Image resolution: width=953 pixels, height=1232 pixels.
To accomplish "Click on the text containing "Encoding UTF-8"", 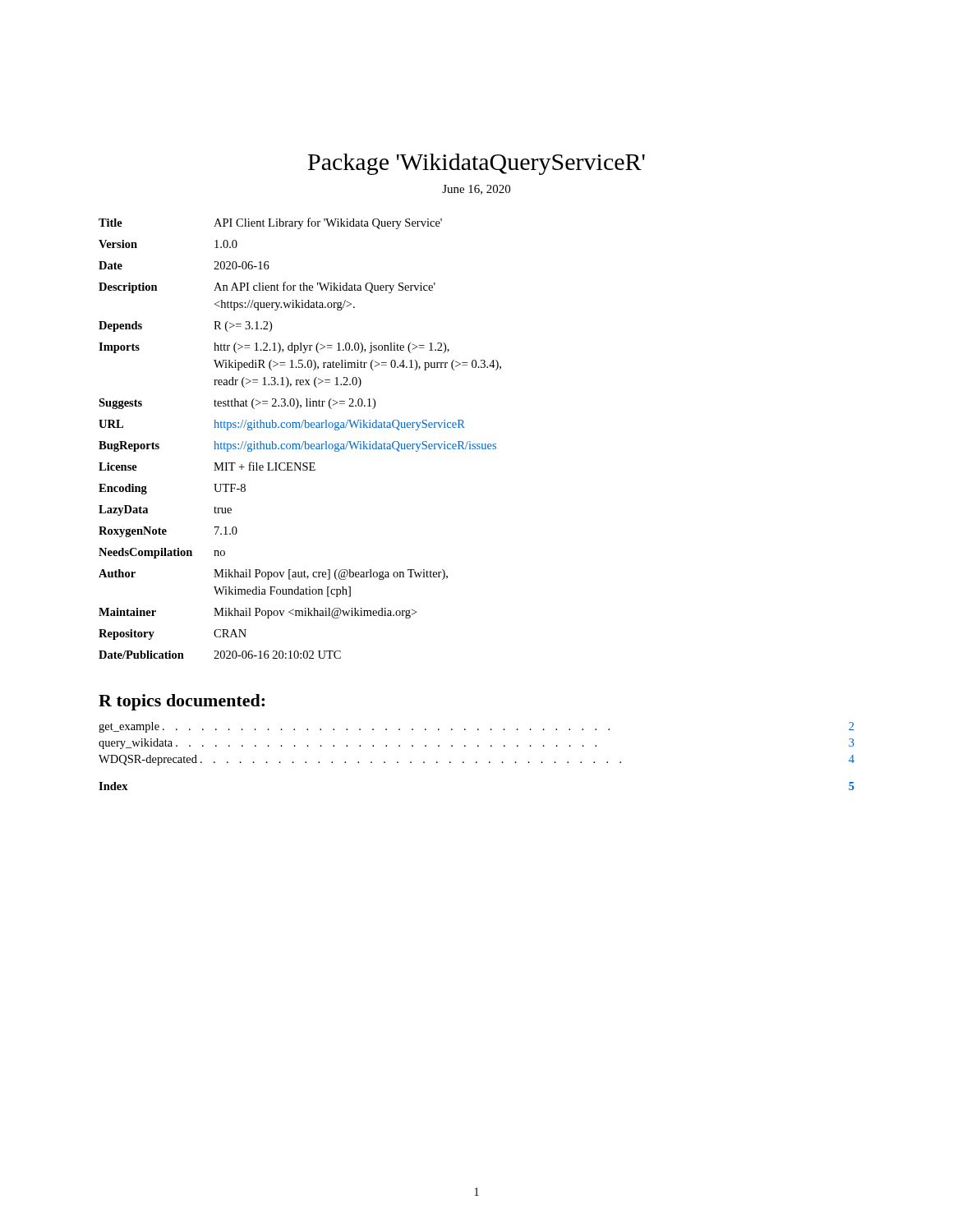I will click(x=120, y=489).
